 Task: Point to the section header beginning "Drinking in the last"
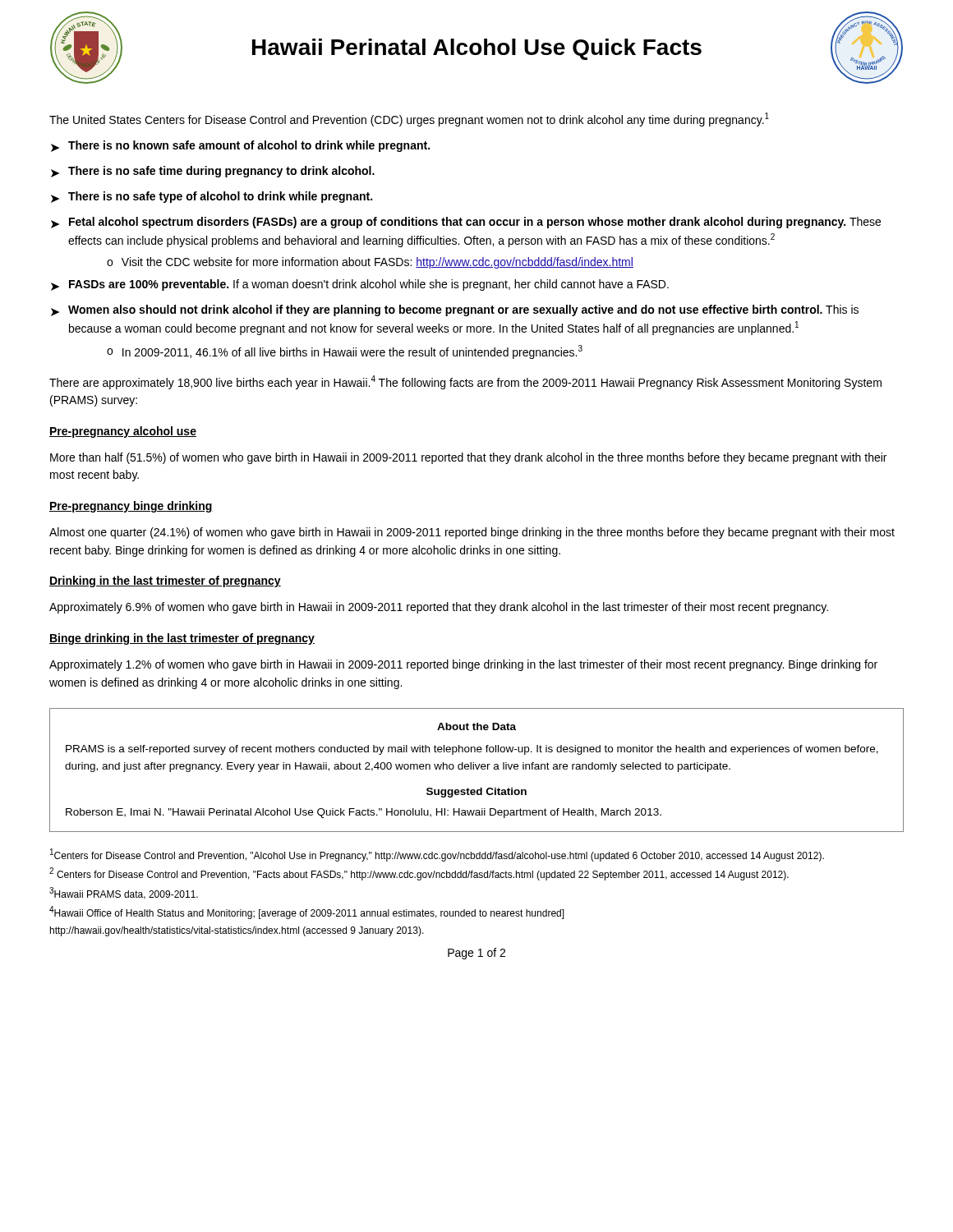pyautogui.click(x=165, y=582)
